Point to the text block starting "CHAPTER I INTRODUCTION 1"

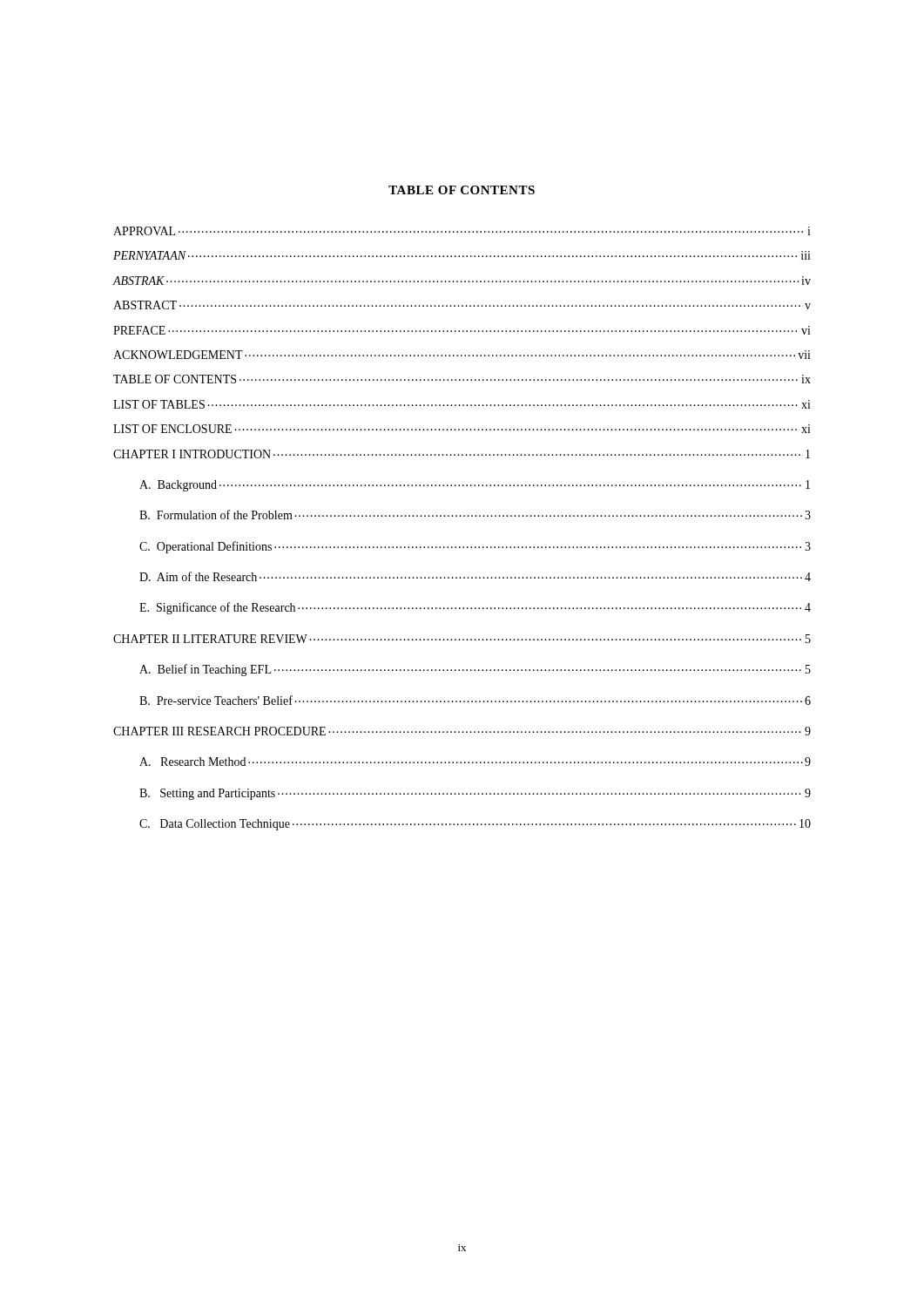click(x=462, y=455)
